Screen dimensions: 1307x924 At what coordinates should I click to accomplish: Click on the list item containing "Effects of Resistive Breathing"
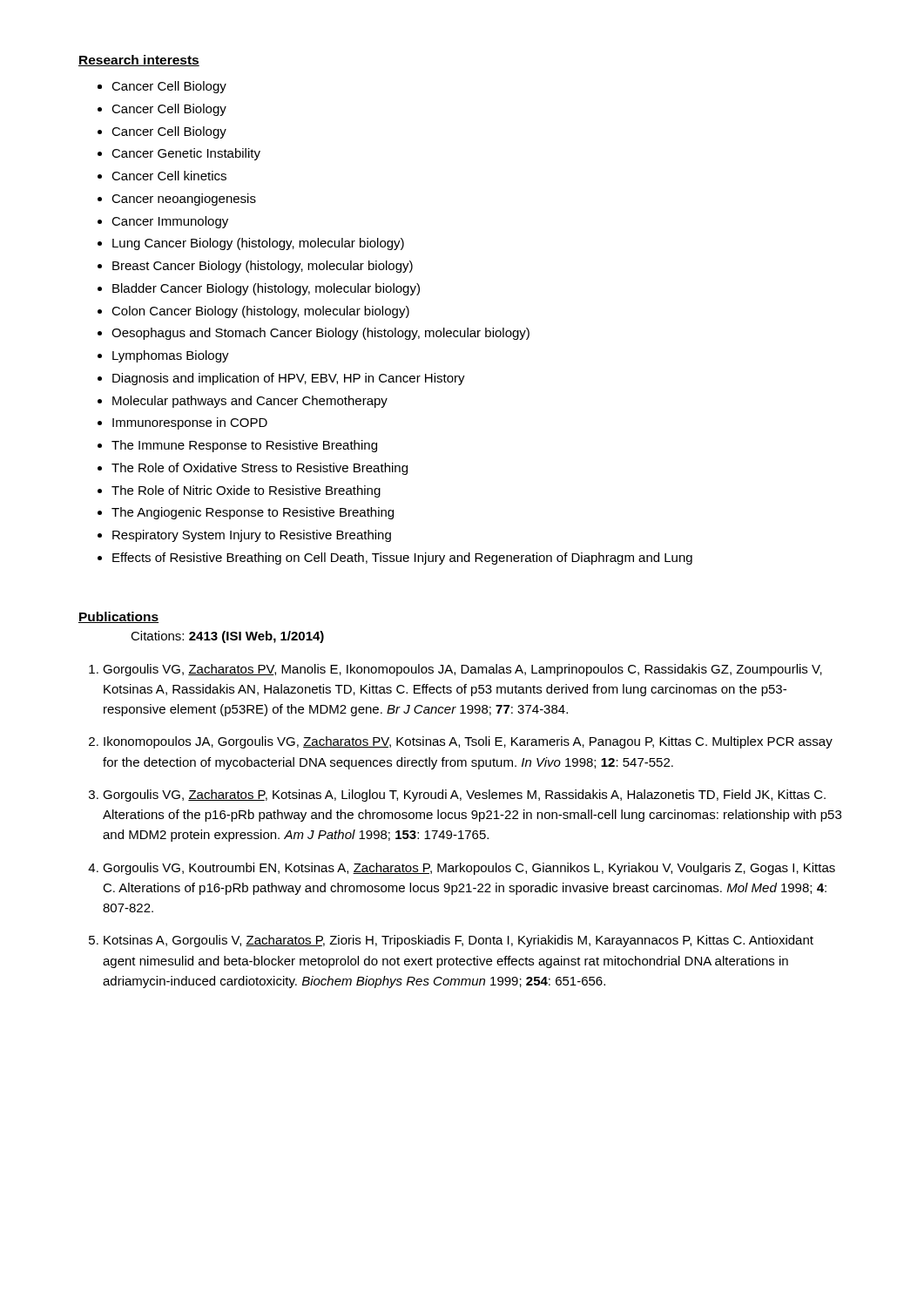tap(479, 557)
